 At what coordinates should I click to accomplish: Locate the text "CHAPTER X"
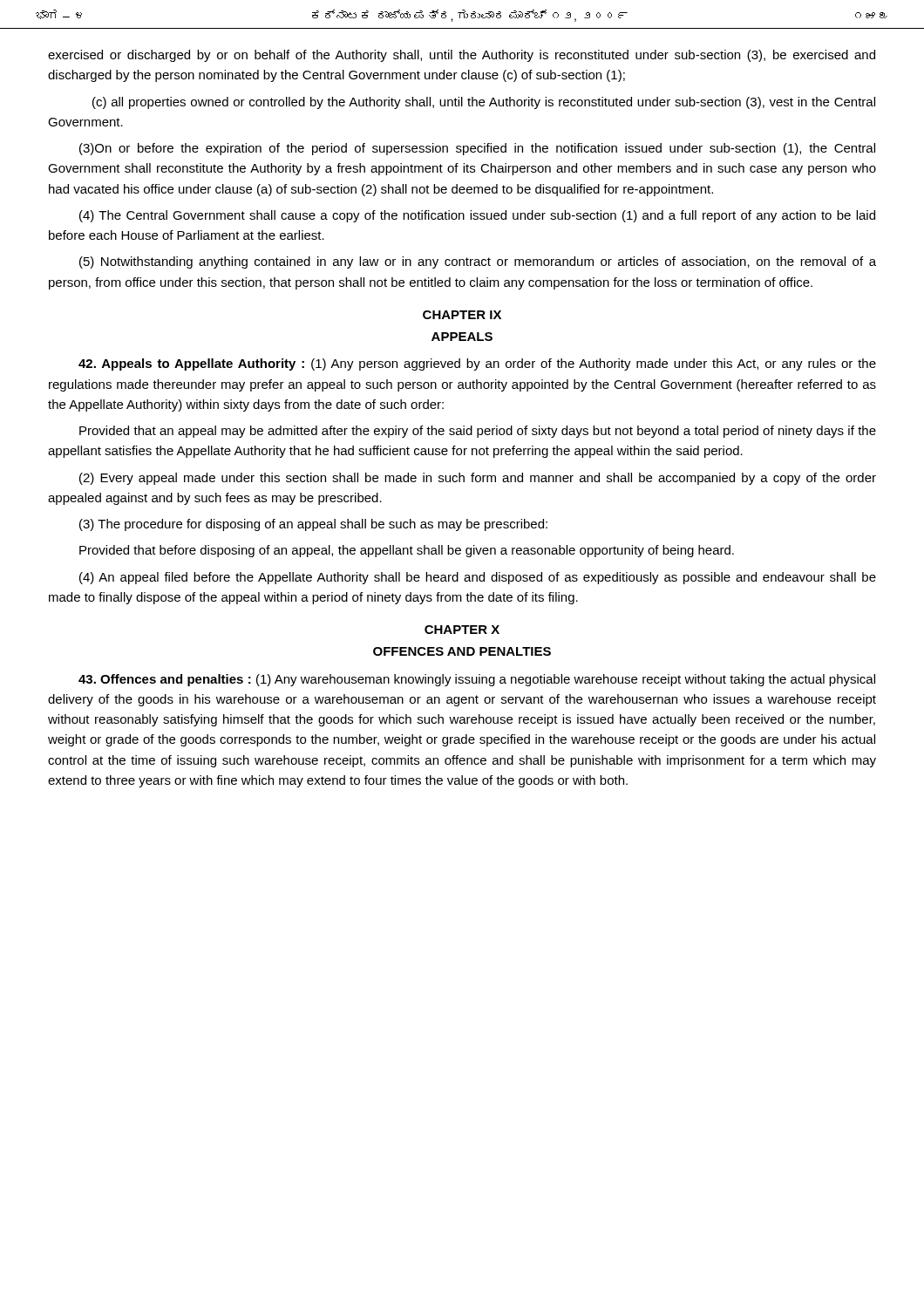(462, 629)
